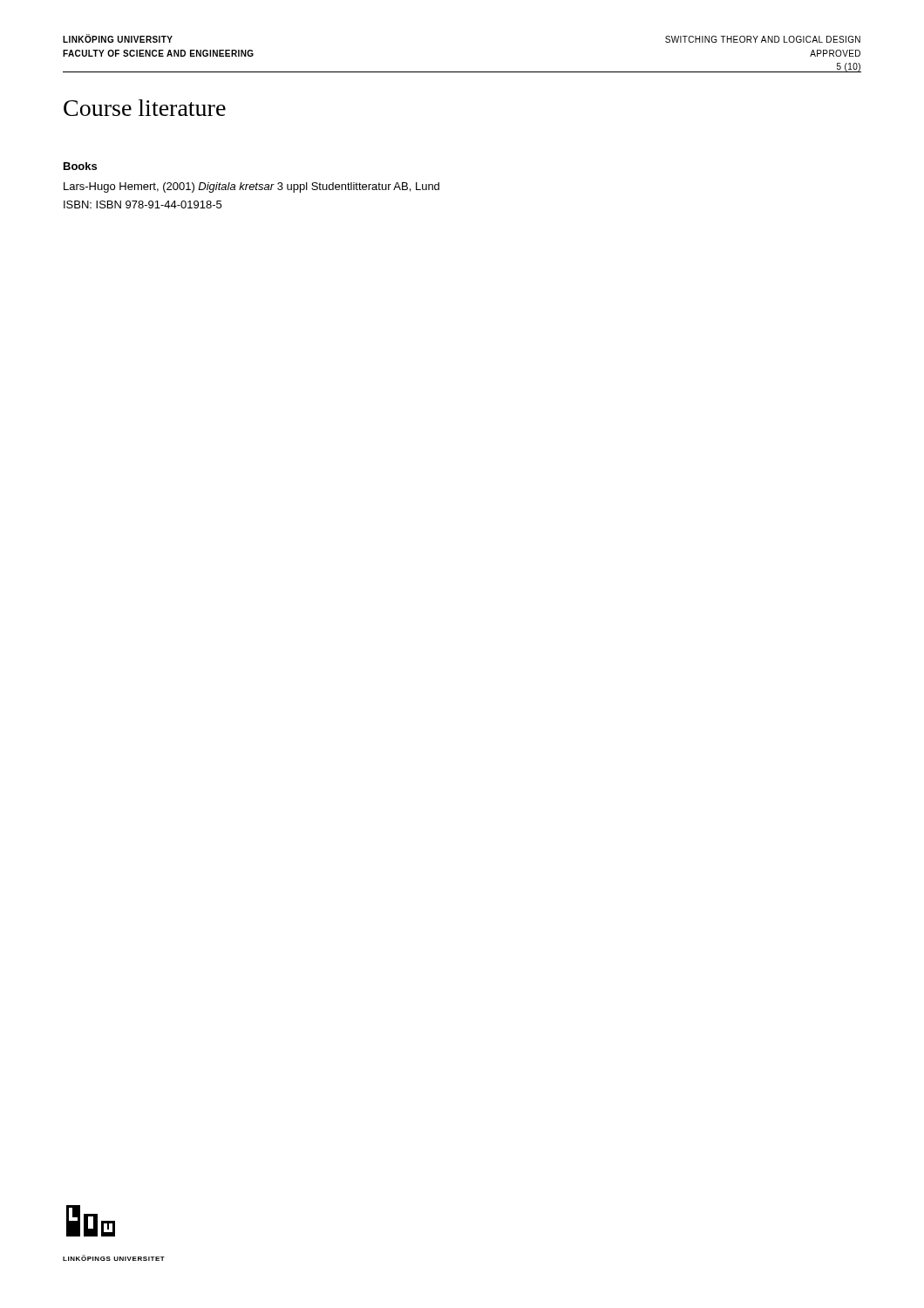This screenshot has width=924, height=1308.
Task: Select the passage starting "Course literature"
Action: click(144, 108)
